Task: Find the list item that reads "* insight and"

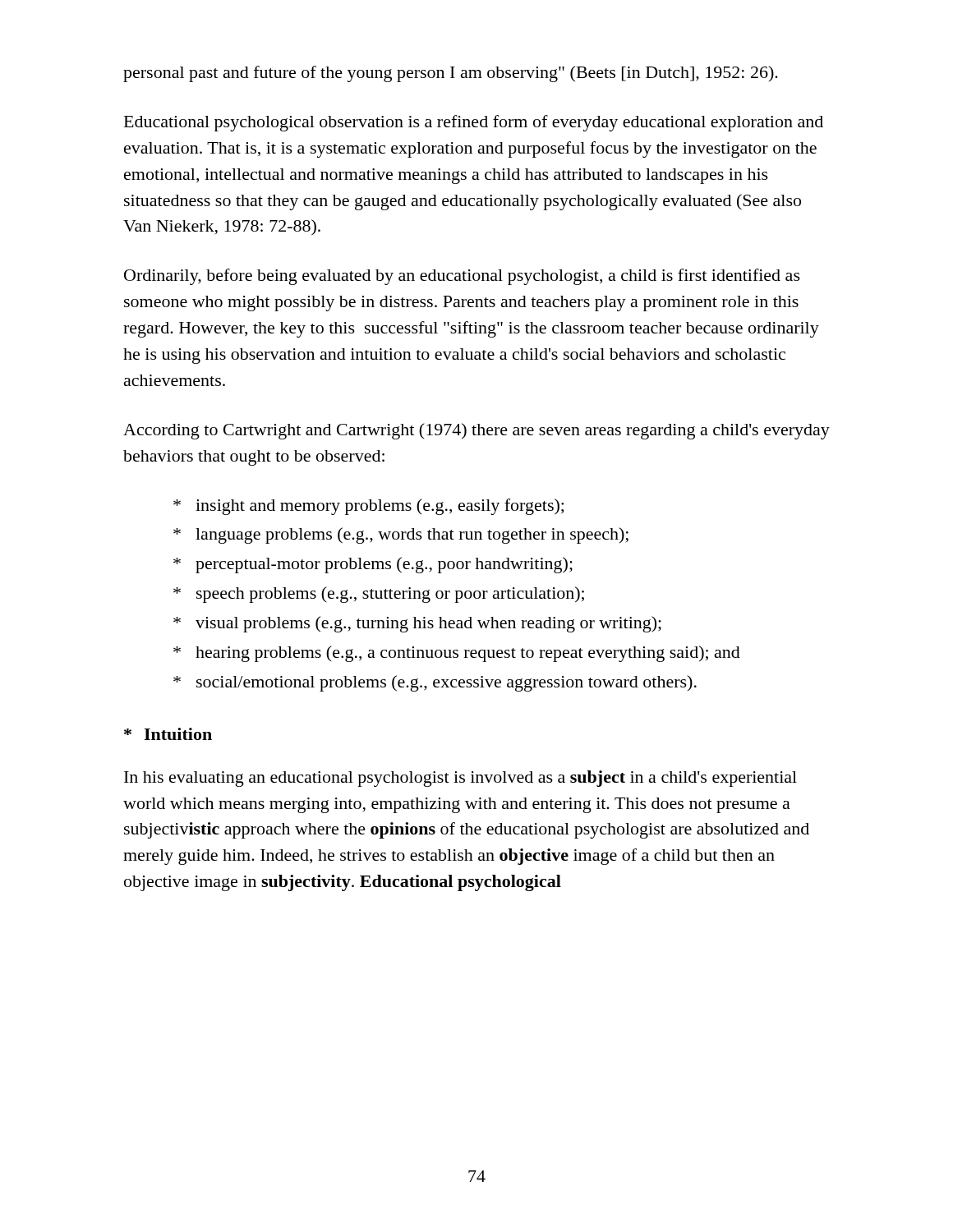Action: (x=501, y=505)
